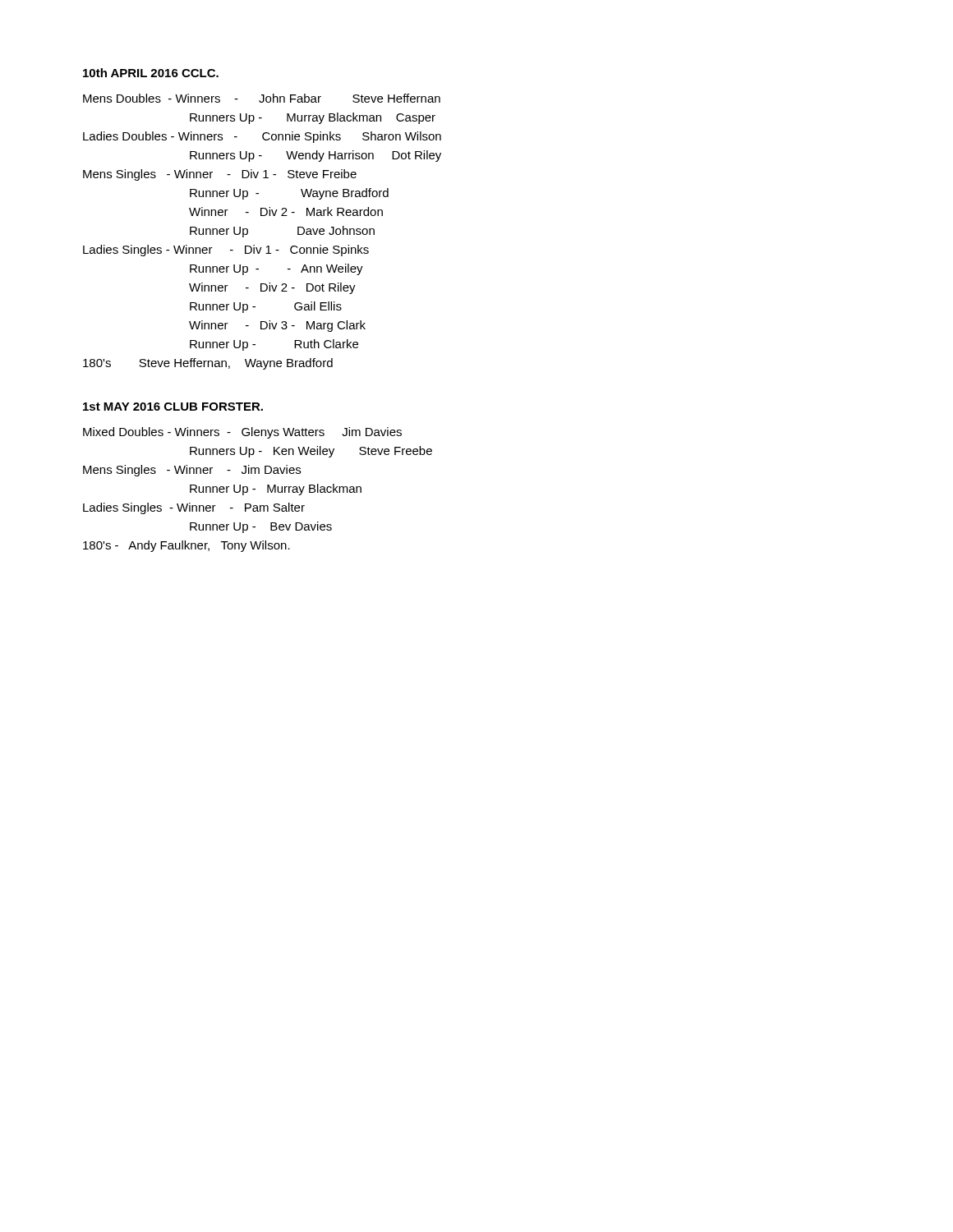Find "1st MAY 2016 CLUB FORSTER." on this page
Screen dimensions: 1232x953
tap(173, 406)
